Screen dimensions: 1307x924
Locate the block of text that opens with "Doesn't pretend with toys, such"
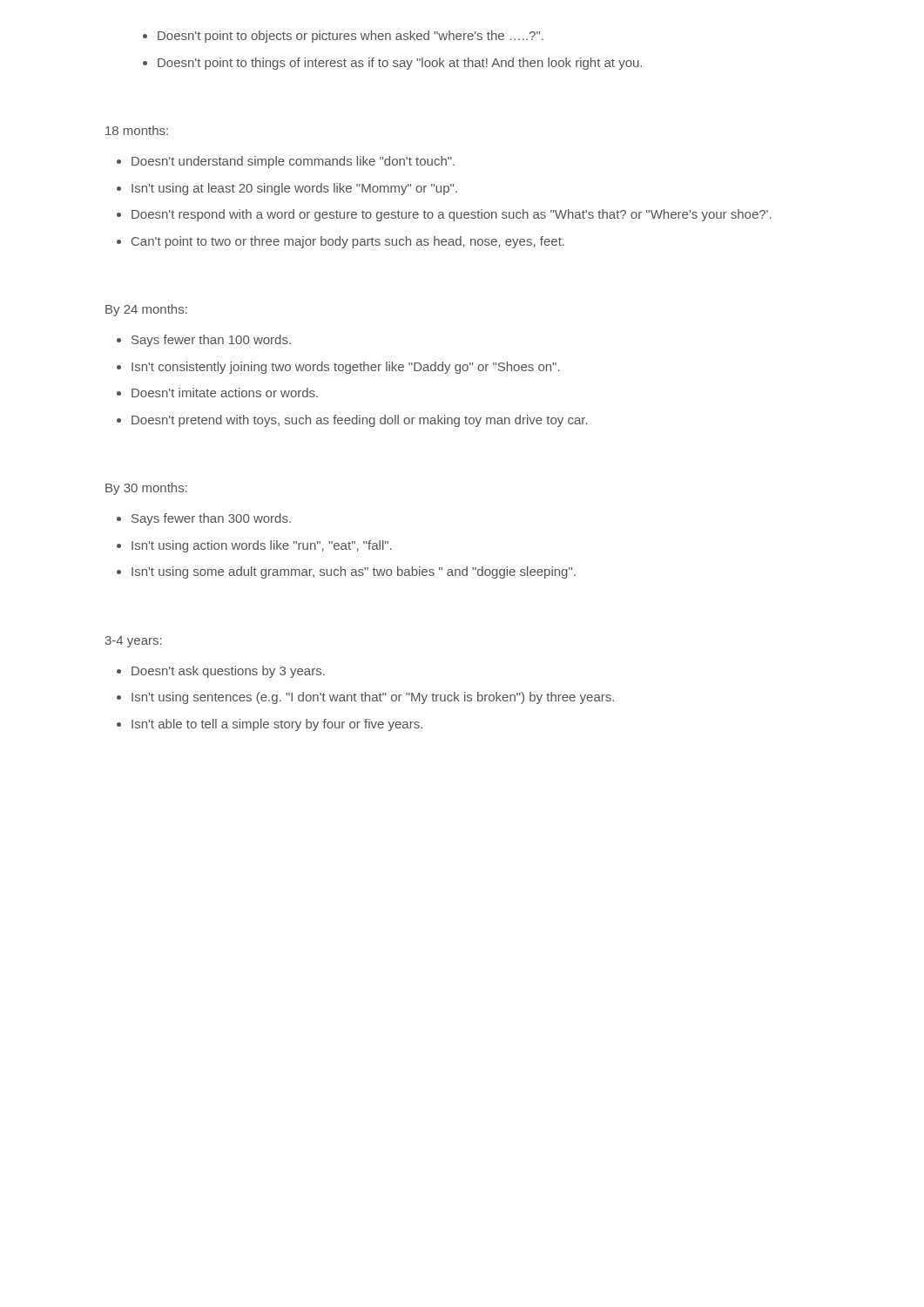471,420
